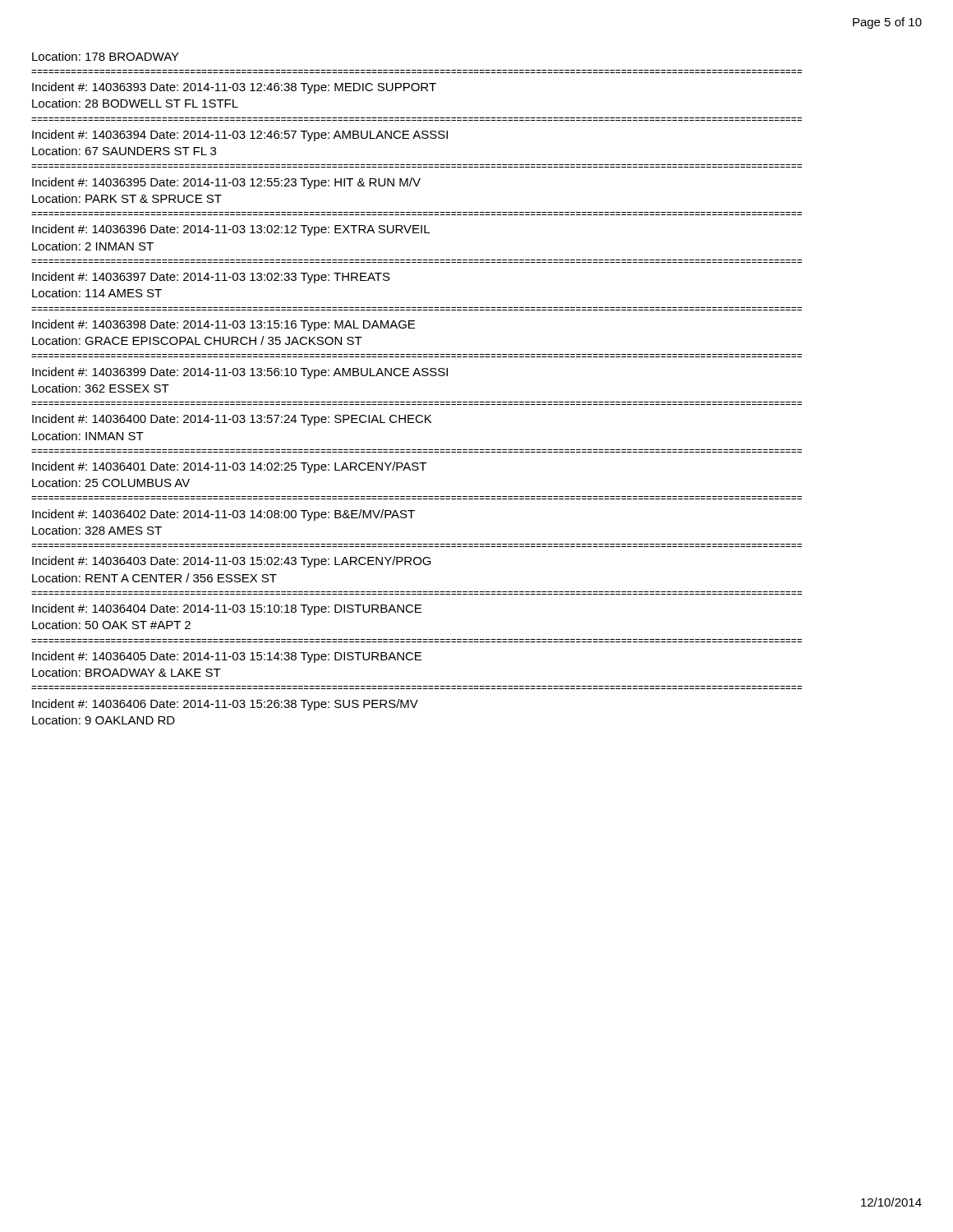Viewport: 953px width, 1232px height.
Task: Find the block on this page that starts "Incident #: 14036393 Date: 2014-11-03 12:46:38 Type: MEDIC"
Action: tap(234, 95)
